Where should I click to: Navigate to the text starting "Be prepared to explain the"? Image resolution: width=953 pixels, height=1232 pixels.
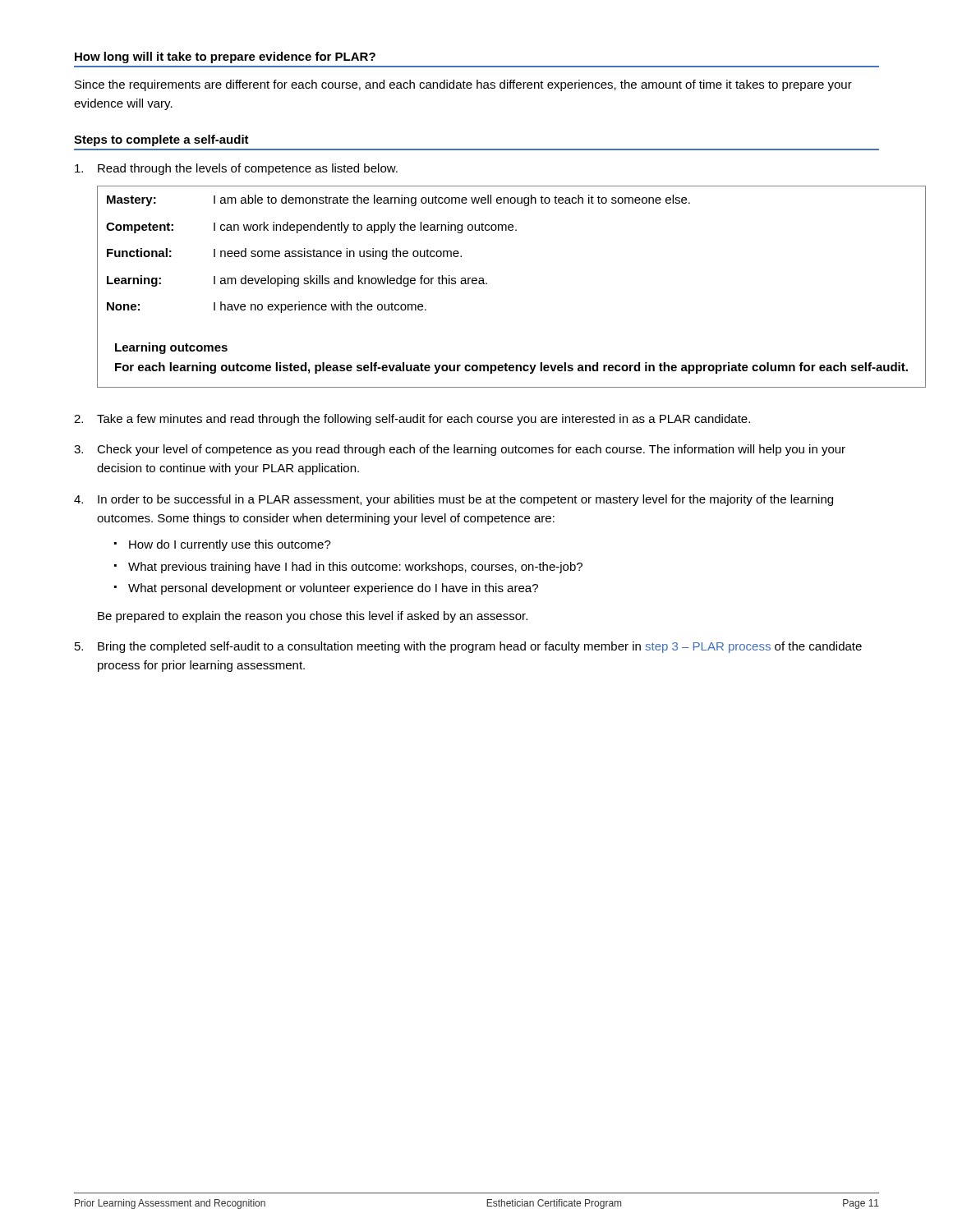point(313,615)
